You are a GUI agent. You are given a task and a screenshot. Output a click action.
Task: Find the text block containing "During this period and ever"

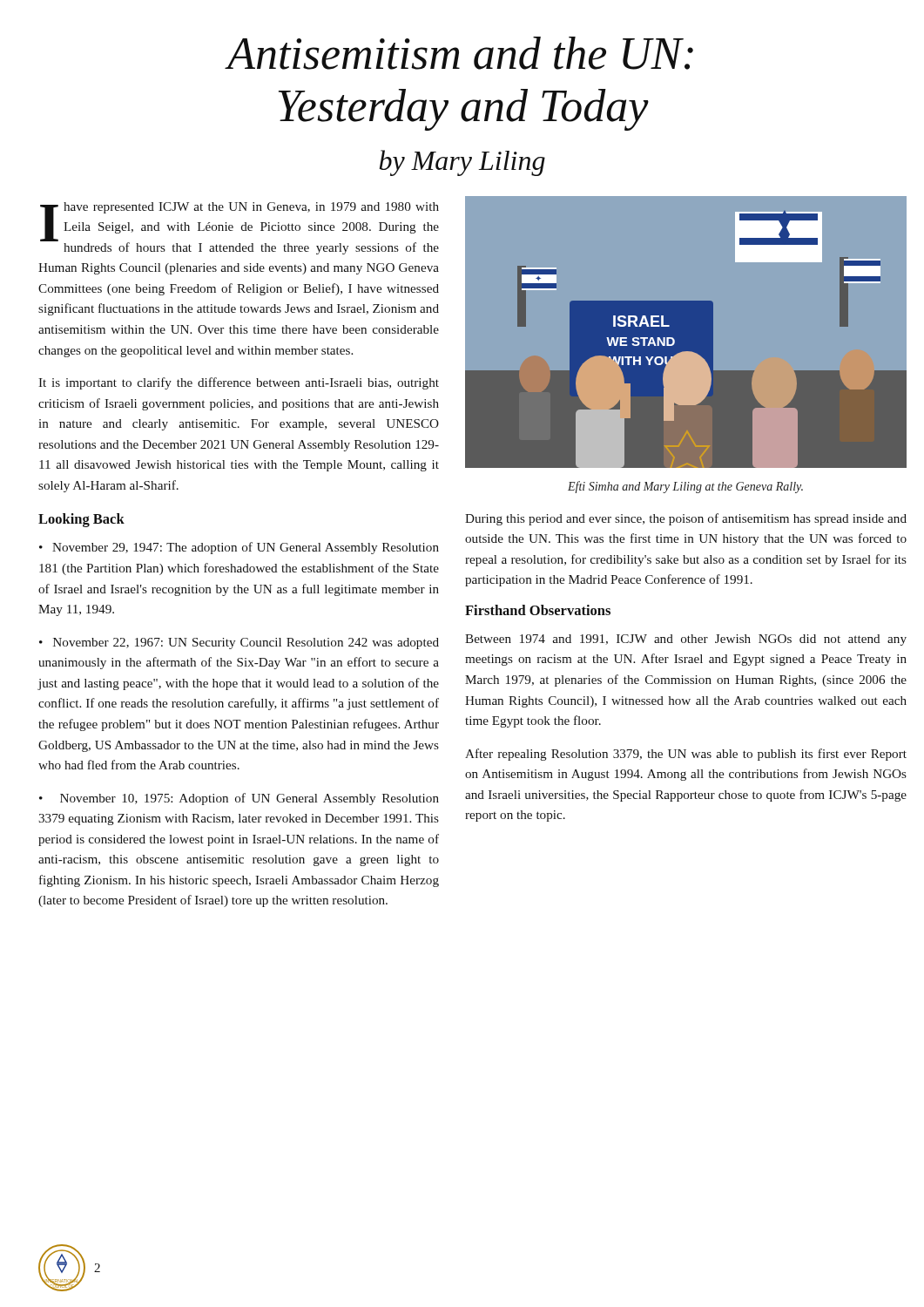686,548
